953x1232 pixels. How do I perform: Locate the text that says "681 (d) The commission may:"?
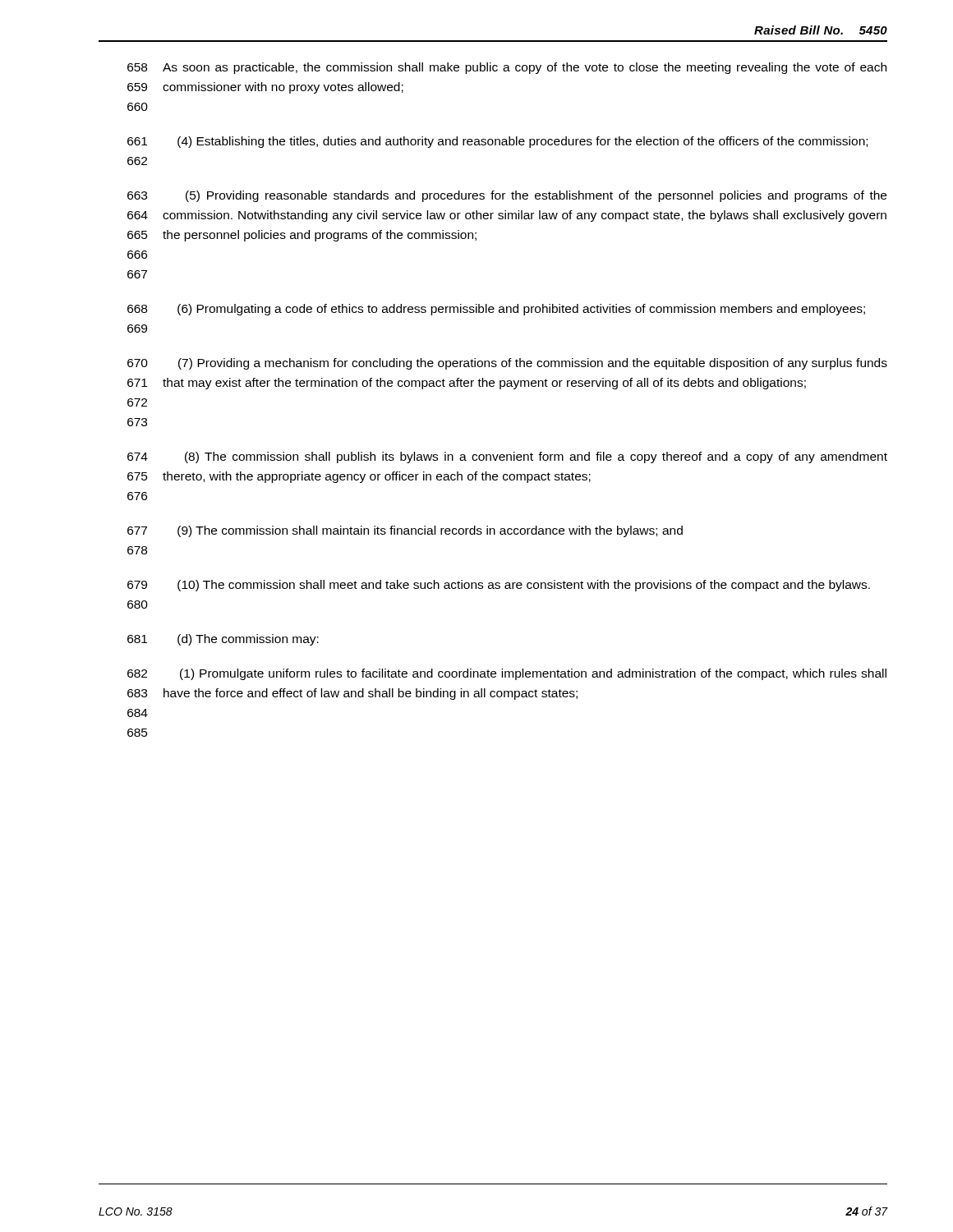(x=223, y=640)
